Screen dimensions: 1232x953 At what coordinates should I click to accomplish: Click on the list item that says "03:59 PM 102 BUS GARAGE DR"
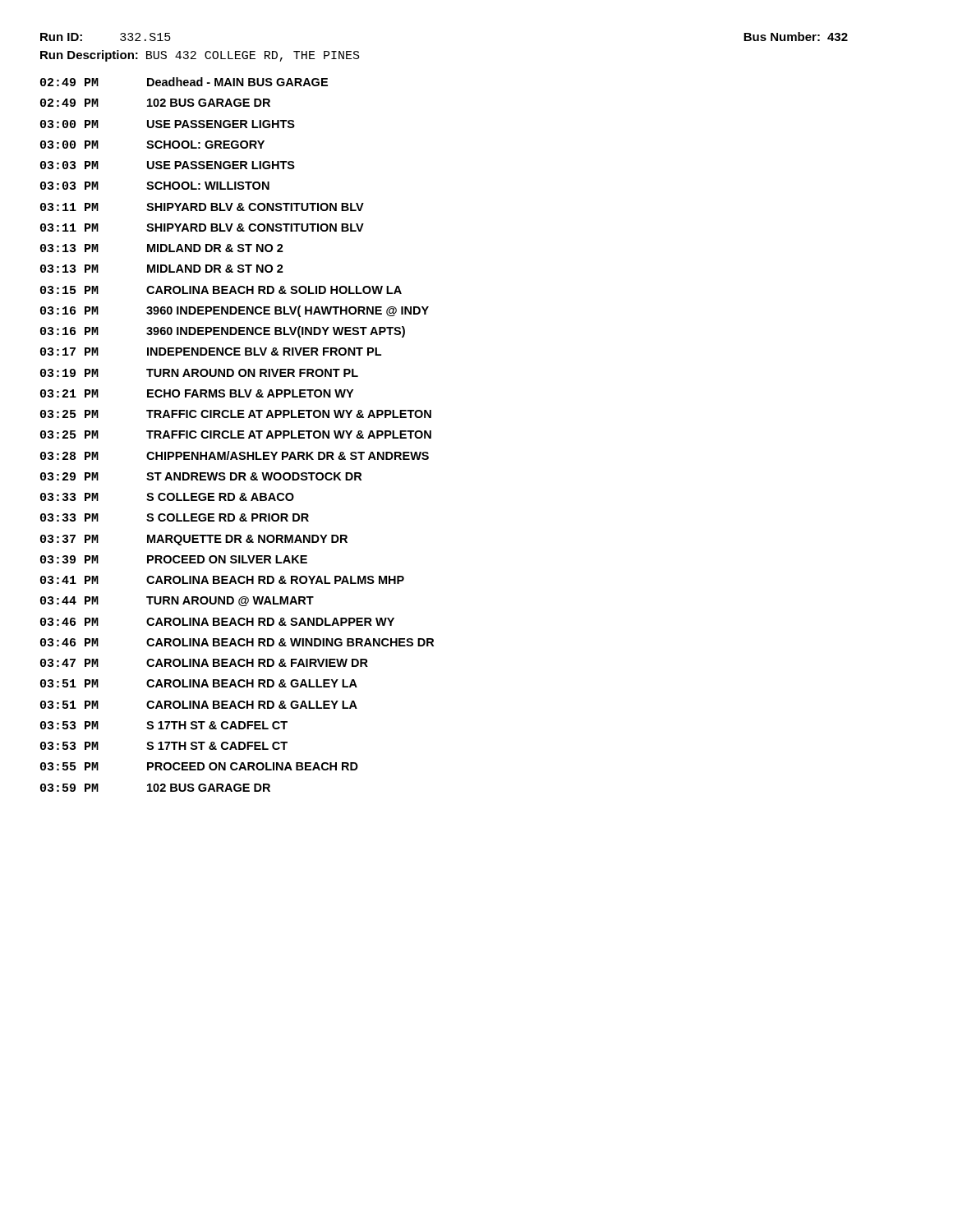[155, 788]
